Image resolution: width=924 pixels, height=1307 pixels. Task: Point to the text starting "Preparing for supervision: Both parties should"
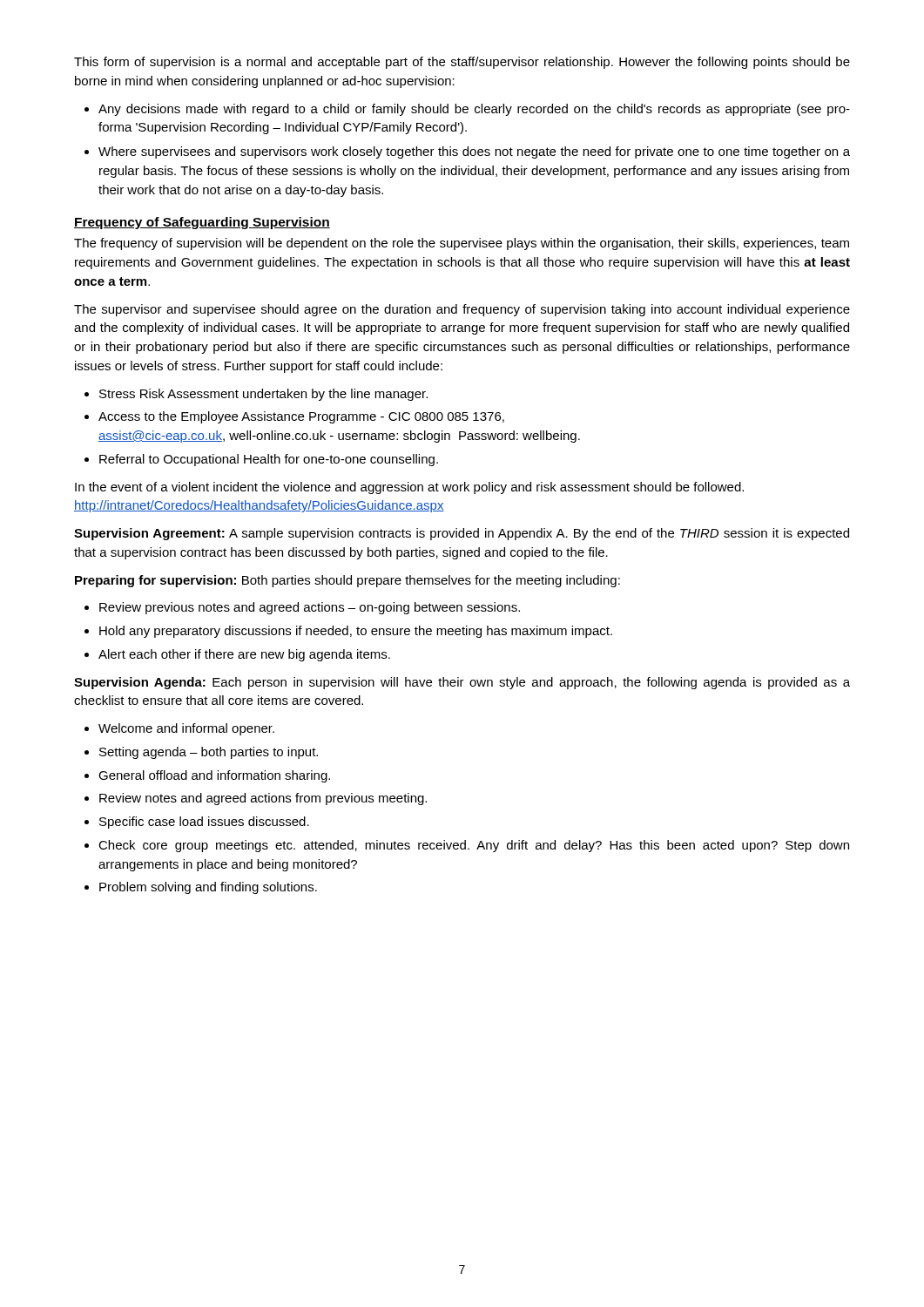pos(462,580)
